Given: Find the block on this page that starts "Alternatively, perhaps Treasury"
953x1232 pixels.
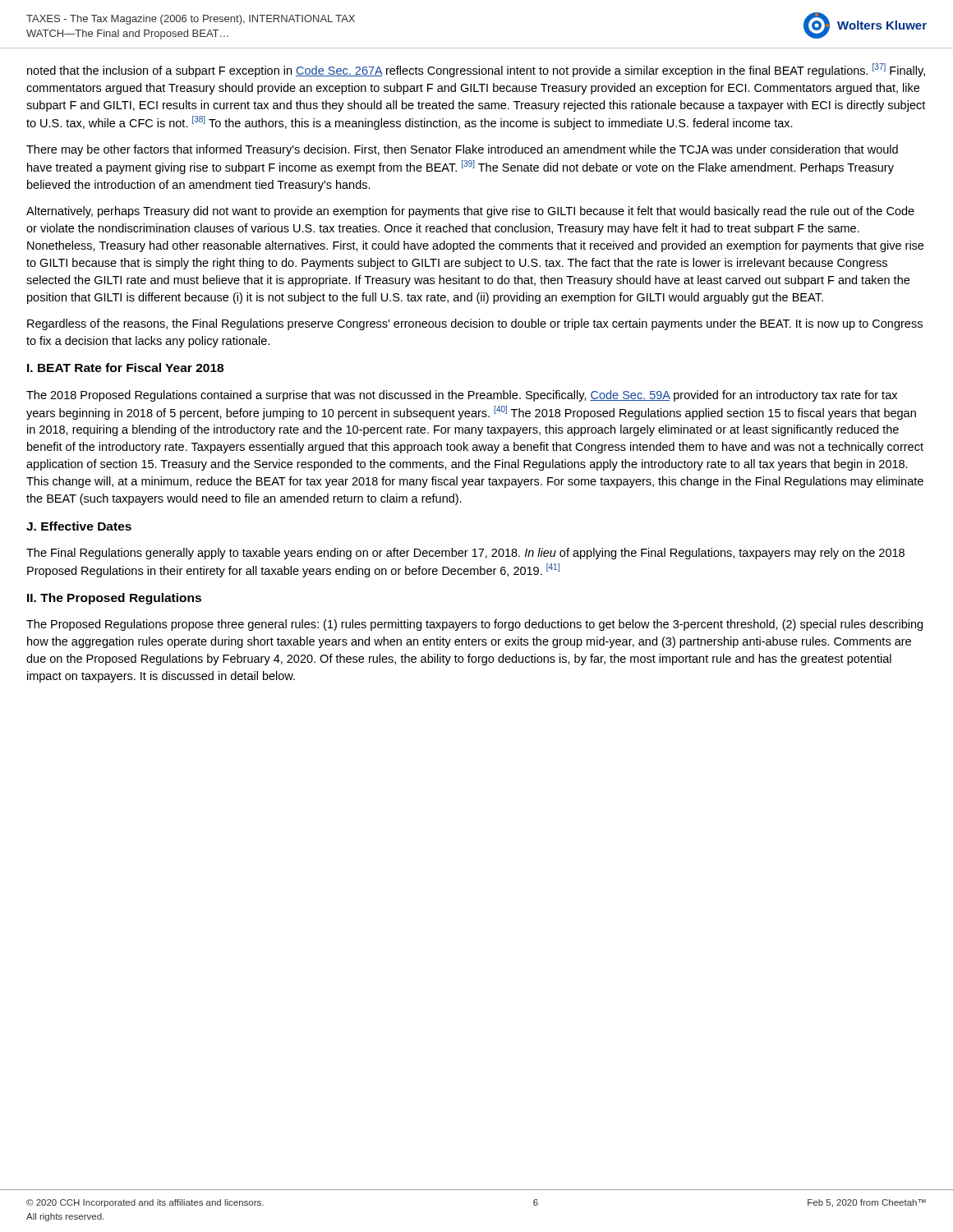Looking at the screenshot, I should click(x=476, y=255).
